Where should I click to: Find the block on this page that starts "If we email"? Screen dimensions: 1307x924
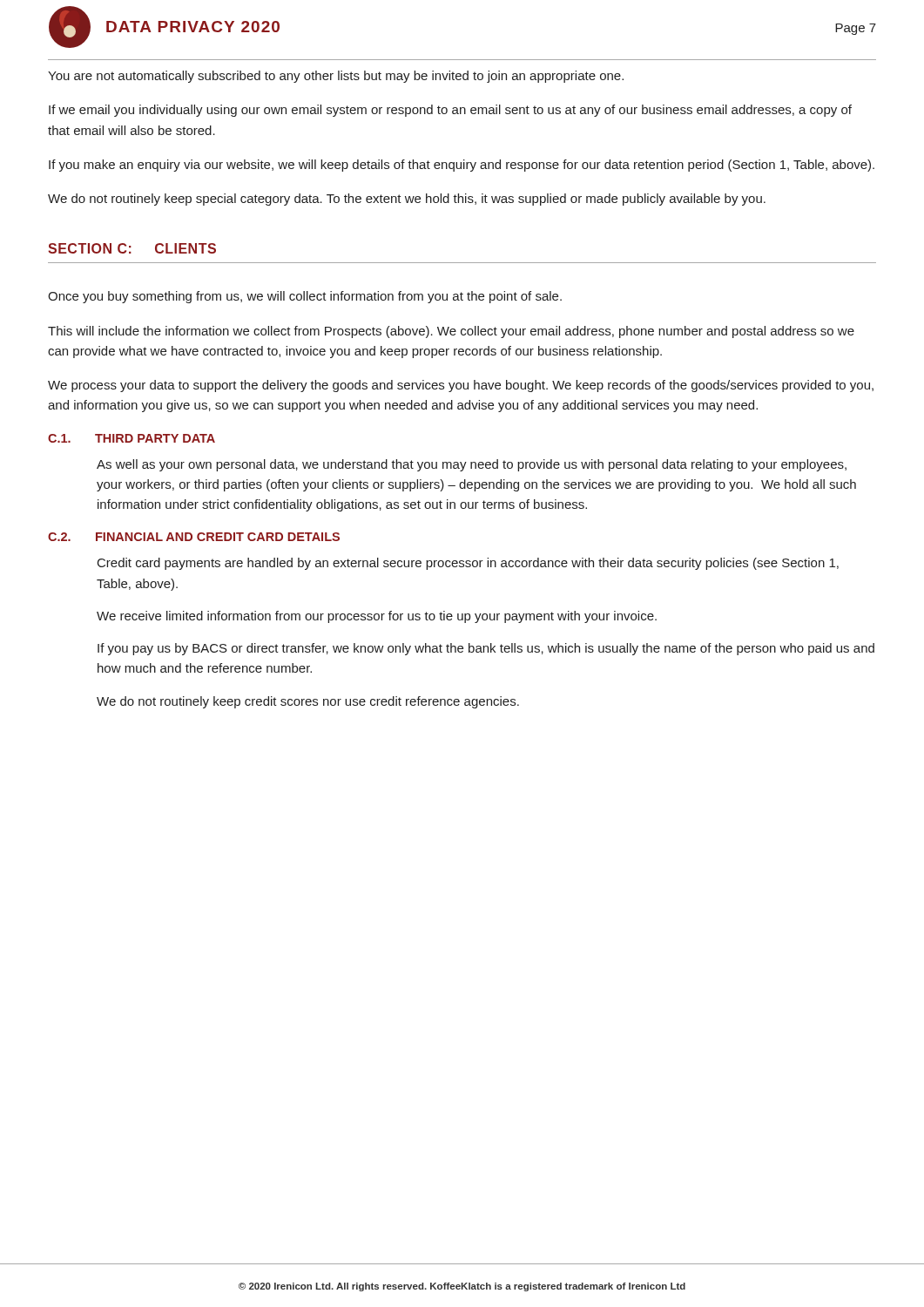(450, 120)
